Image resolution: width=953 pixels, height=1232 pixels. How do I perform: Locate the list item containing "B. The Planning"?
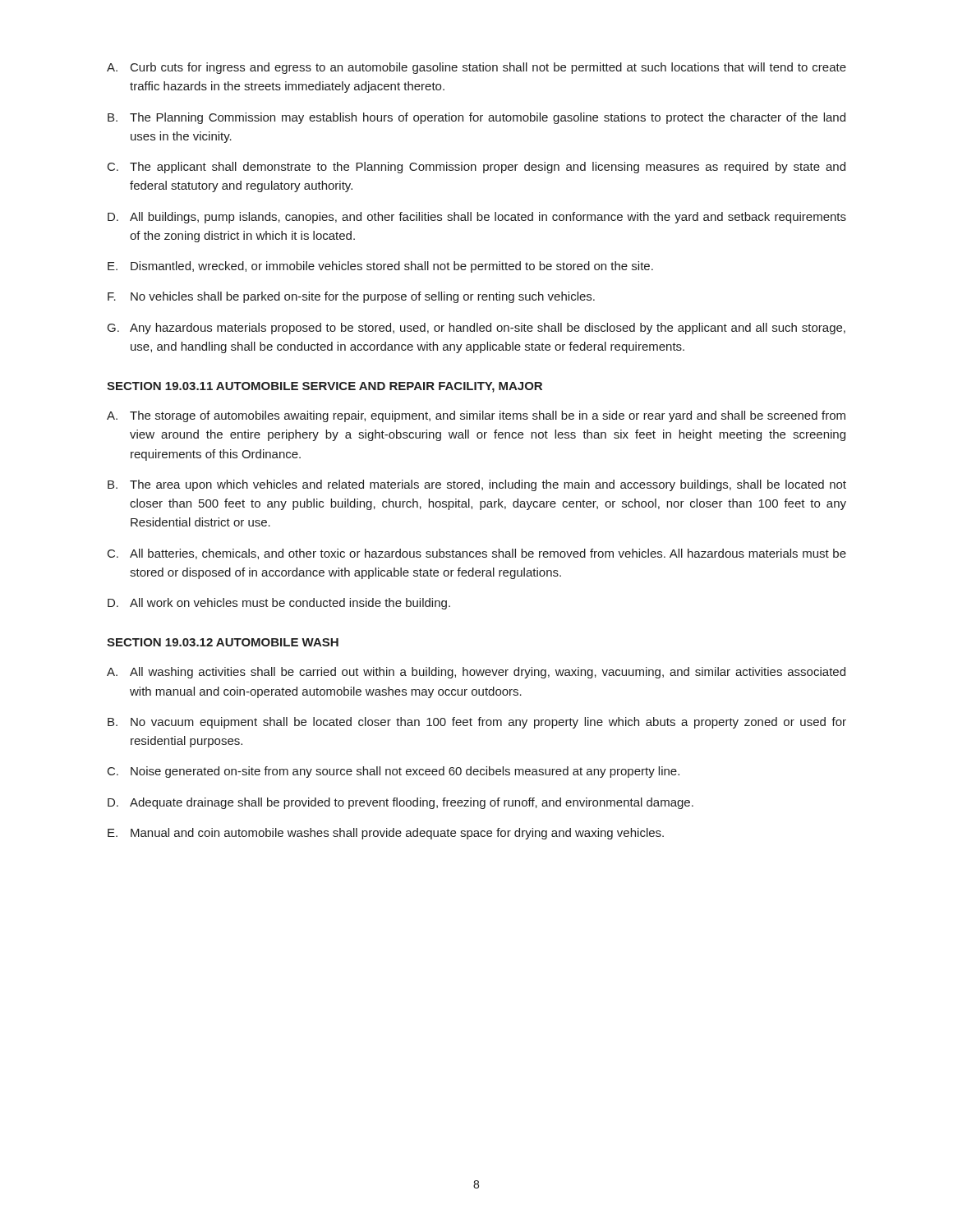point(476,126)
